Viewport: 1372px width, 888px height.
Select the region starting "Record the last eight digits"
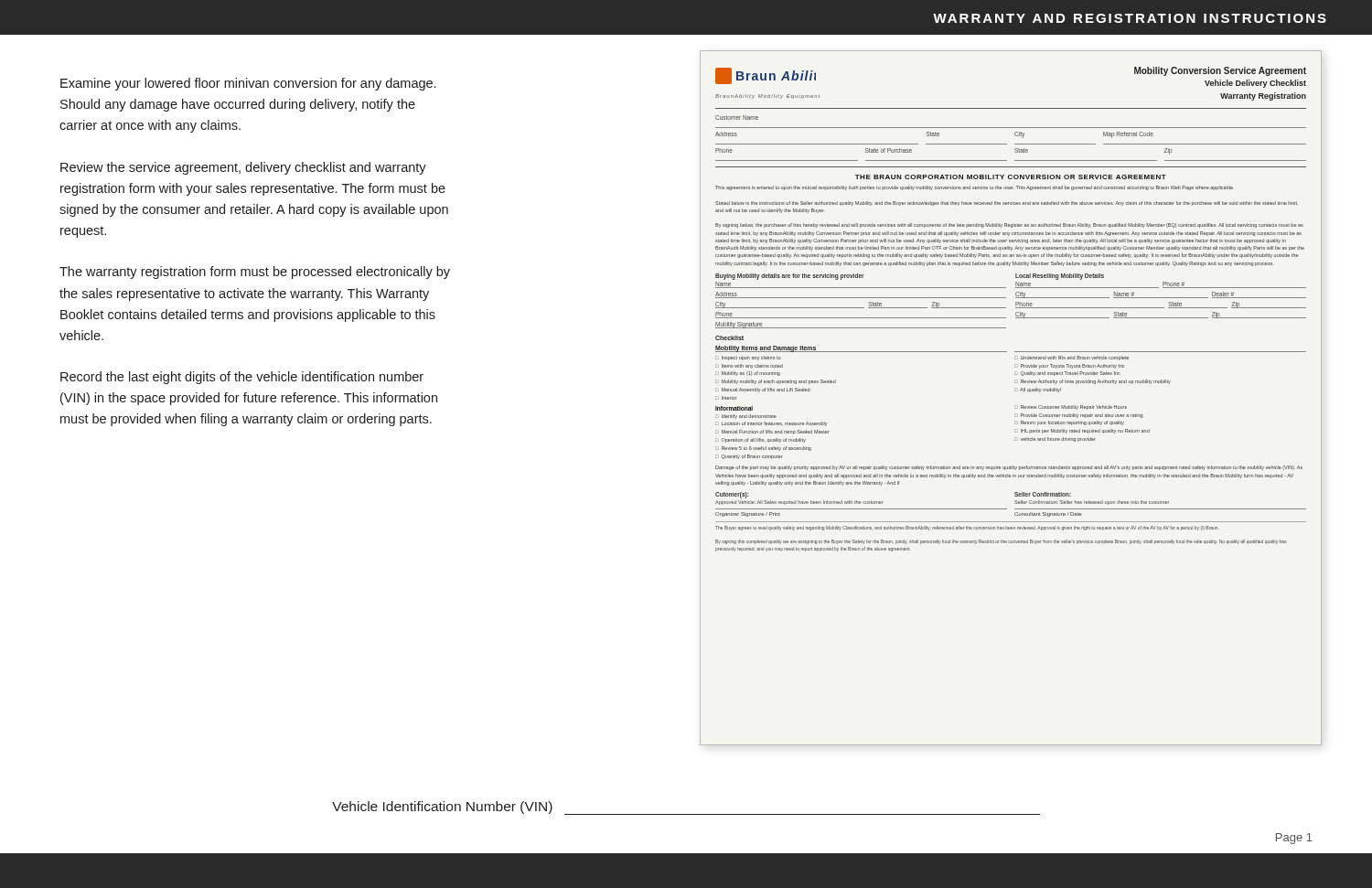pos(256,399)
